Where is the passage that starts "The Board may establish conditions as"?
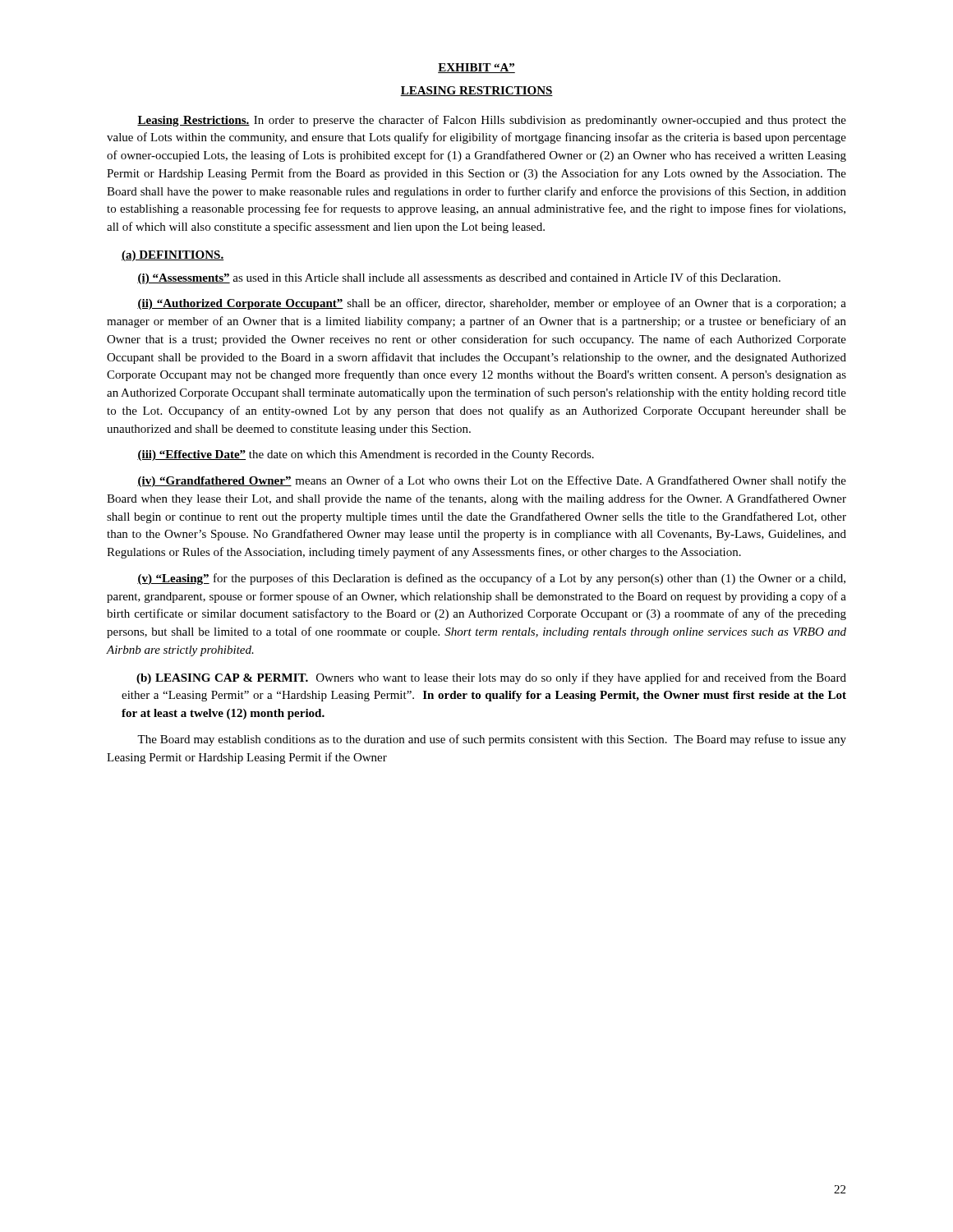The height and width of the screenshot is (1232, 953). pyautogui.click(x=476, y=749)
